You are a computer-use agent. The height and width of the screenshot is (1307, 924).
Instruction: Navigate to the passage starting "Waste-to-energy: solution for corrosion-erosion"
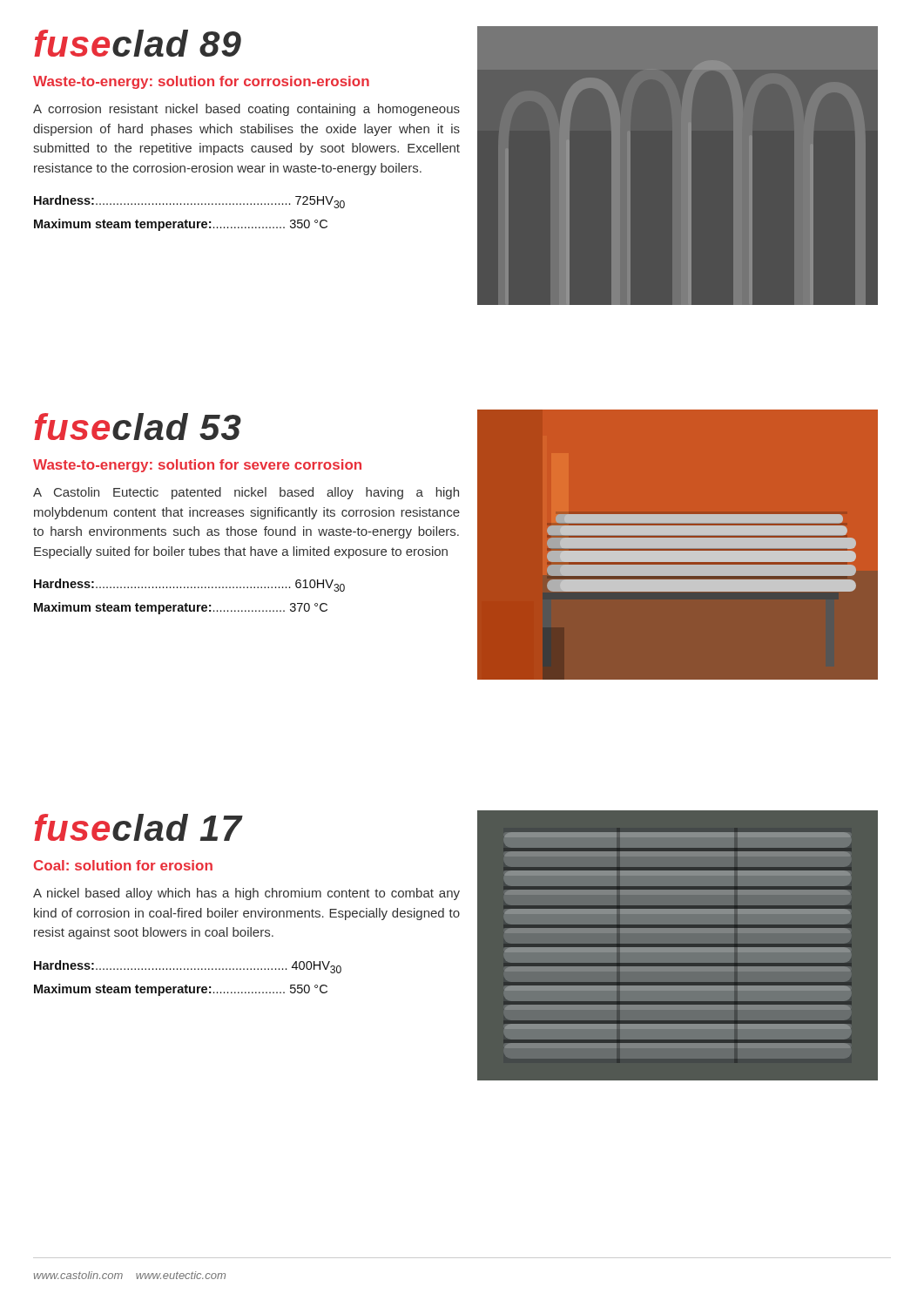[x=246, y=82]
